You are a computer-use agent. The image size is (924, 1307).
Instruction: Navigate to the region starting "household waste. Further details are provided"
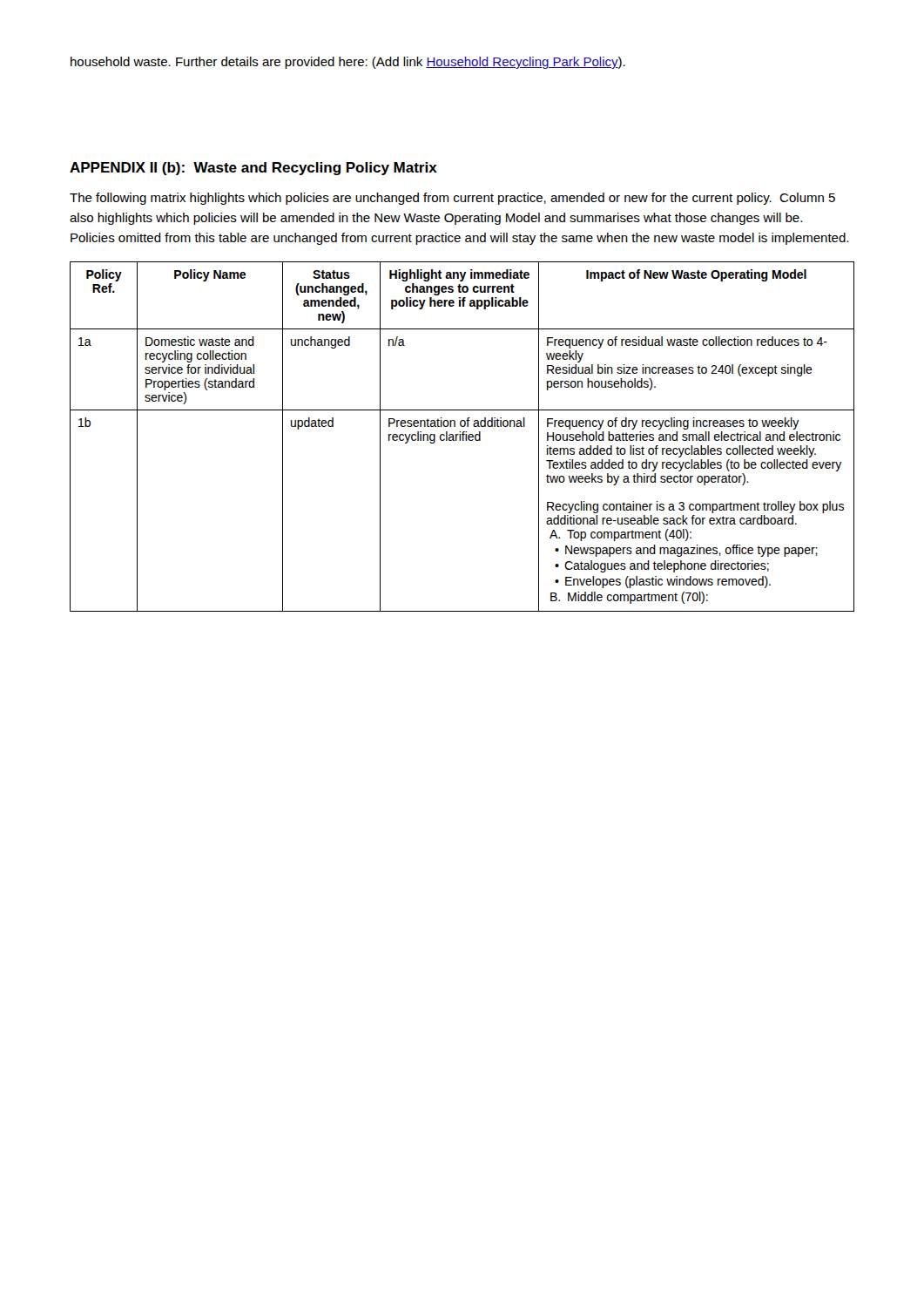[348, 61]
